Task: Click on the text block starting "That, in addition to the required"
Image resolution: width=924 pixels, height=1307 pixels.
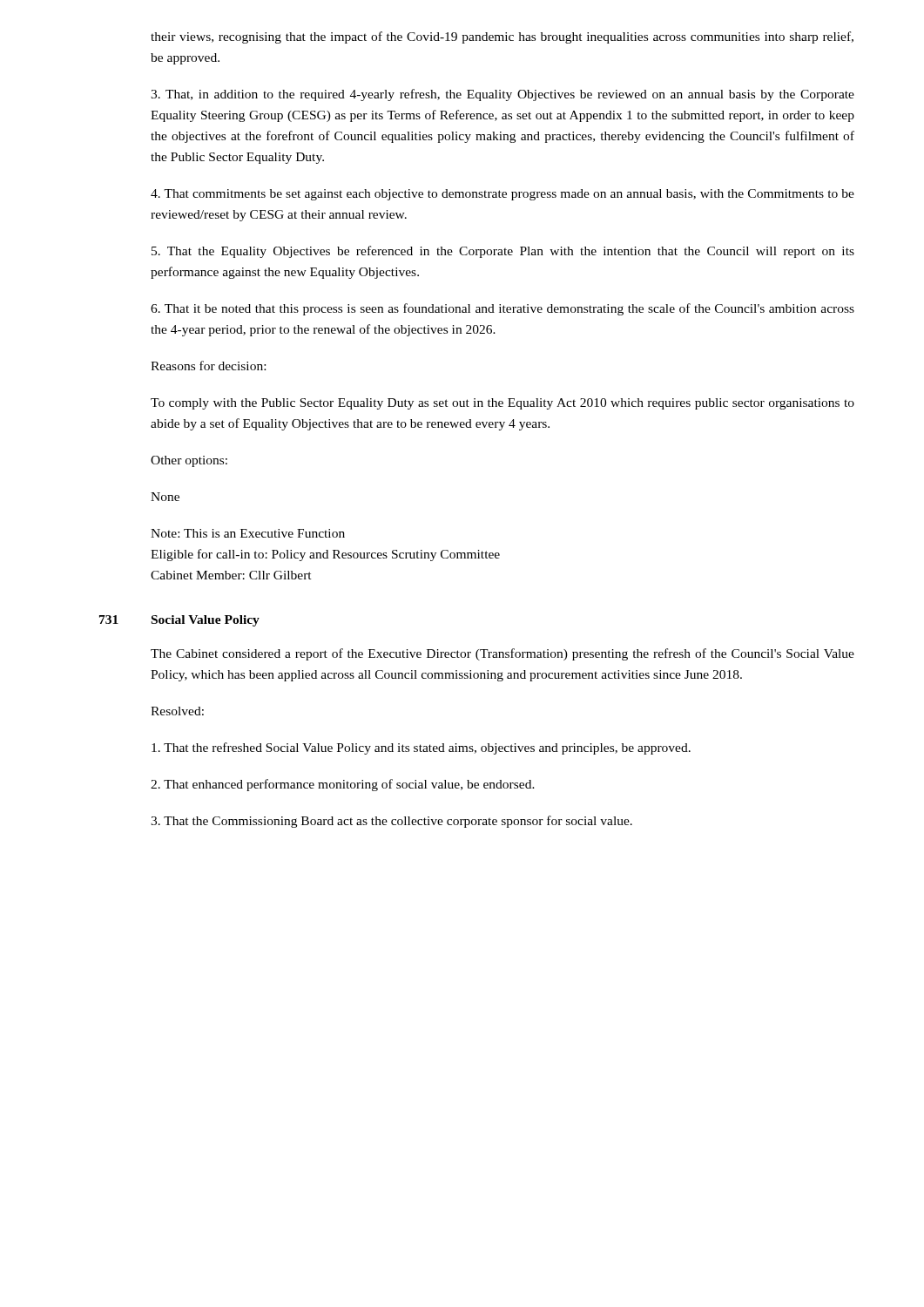Action: [503, 125]
